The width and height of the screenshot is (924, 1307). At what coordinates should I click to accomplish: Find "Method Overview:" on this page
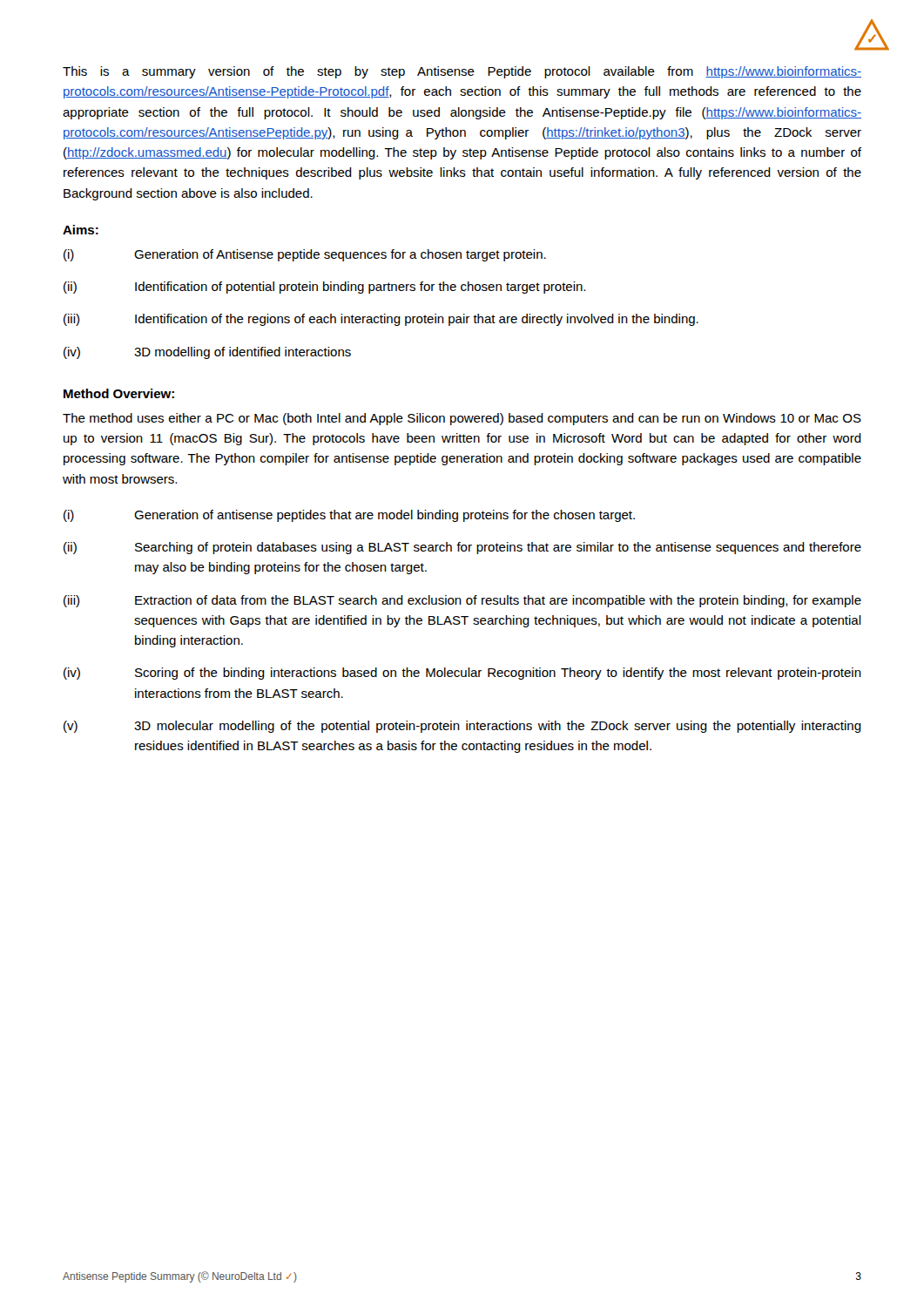119,393
